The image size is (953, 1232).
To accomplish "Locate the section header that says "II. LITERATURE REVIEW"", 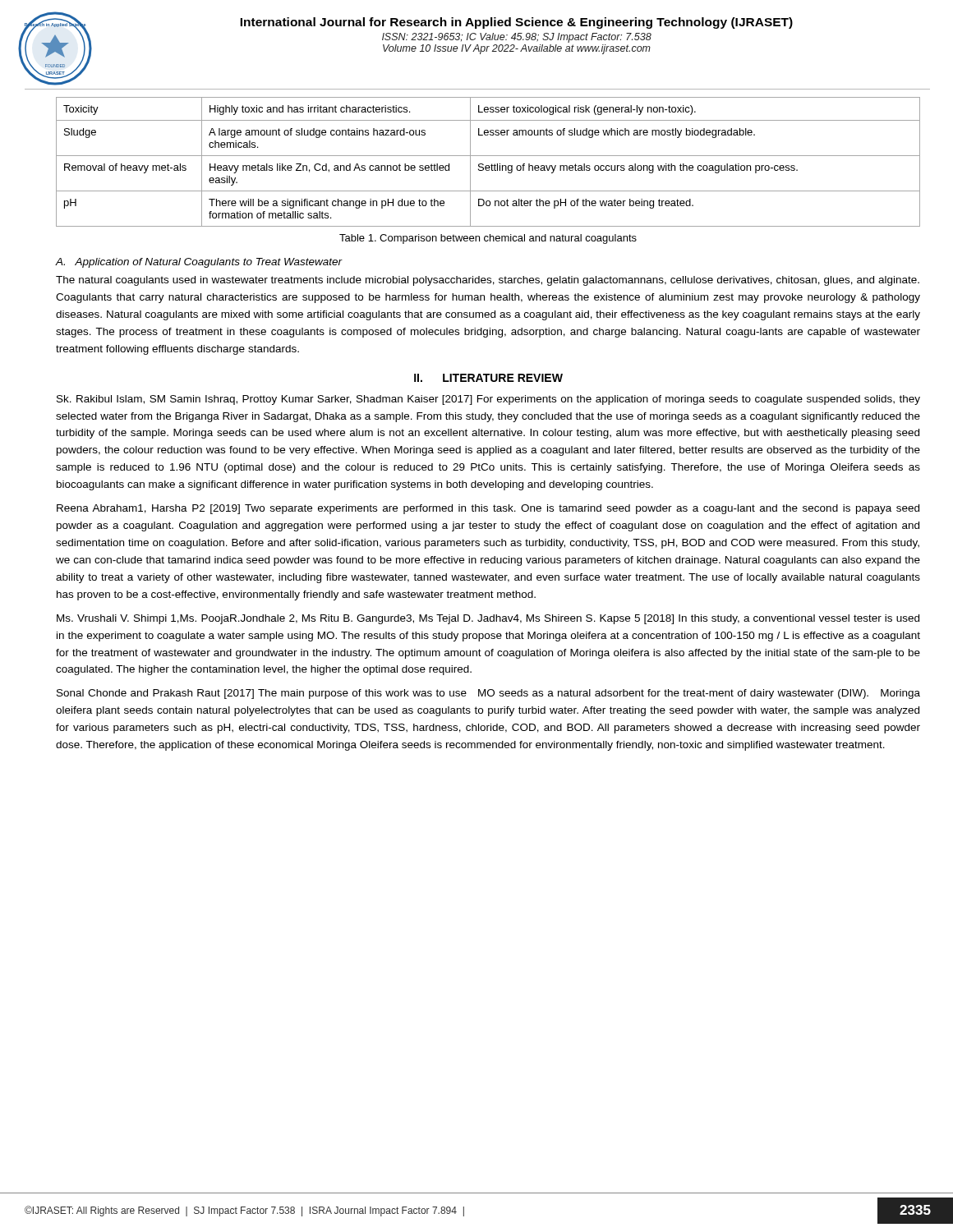I will [x=488, y=377].
